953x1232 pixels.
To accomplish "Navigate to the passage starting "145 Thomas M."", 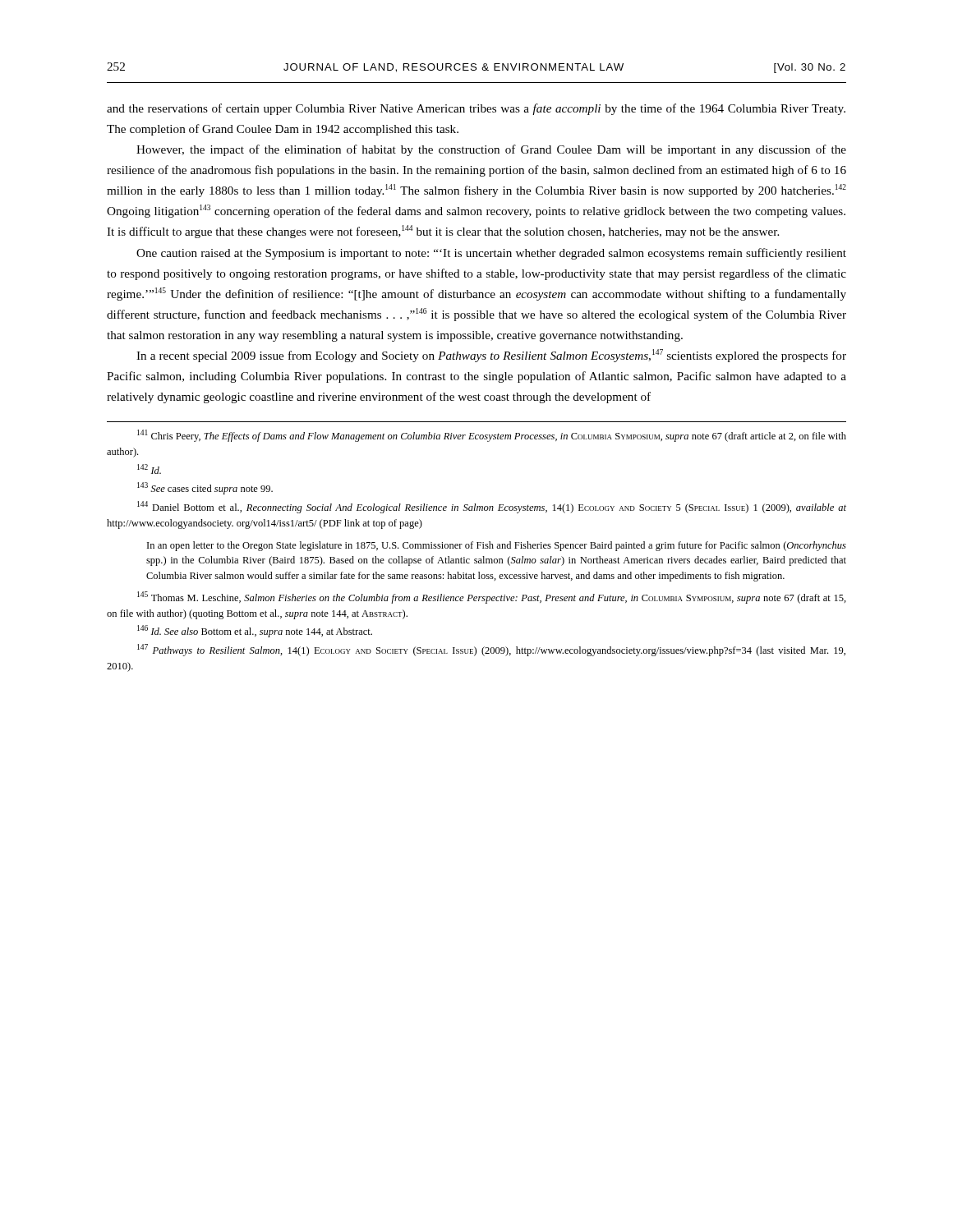I will coord(476,605).
